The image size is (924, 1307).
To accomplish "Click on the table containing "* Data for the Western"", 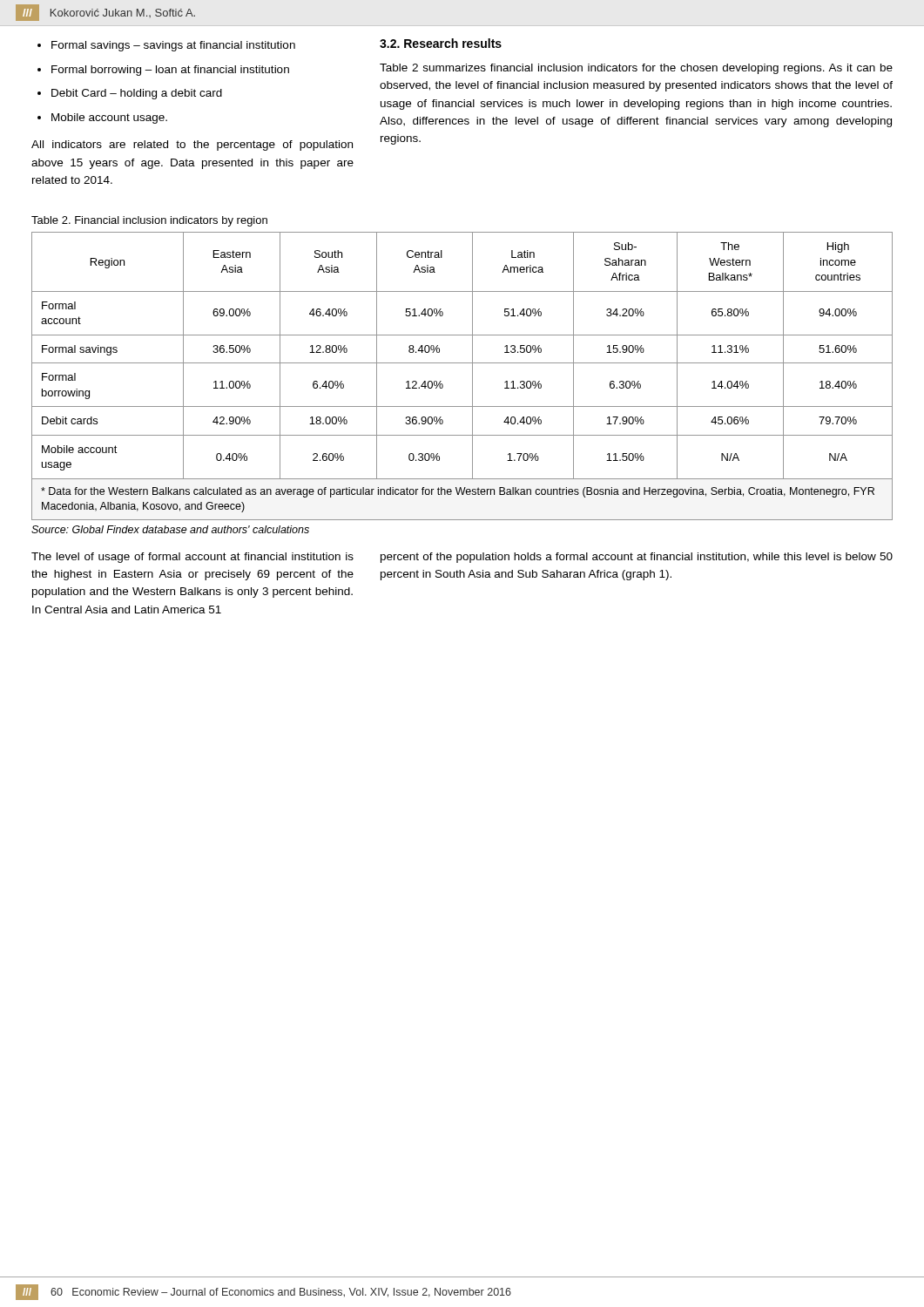I will coord(462,376).
